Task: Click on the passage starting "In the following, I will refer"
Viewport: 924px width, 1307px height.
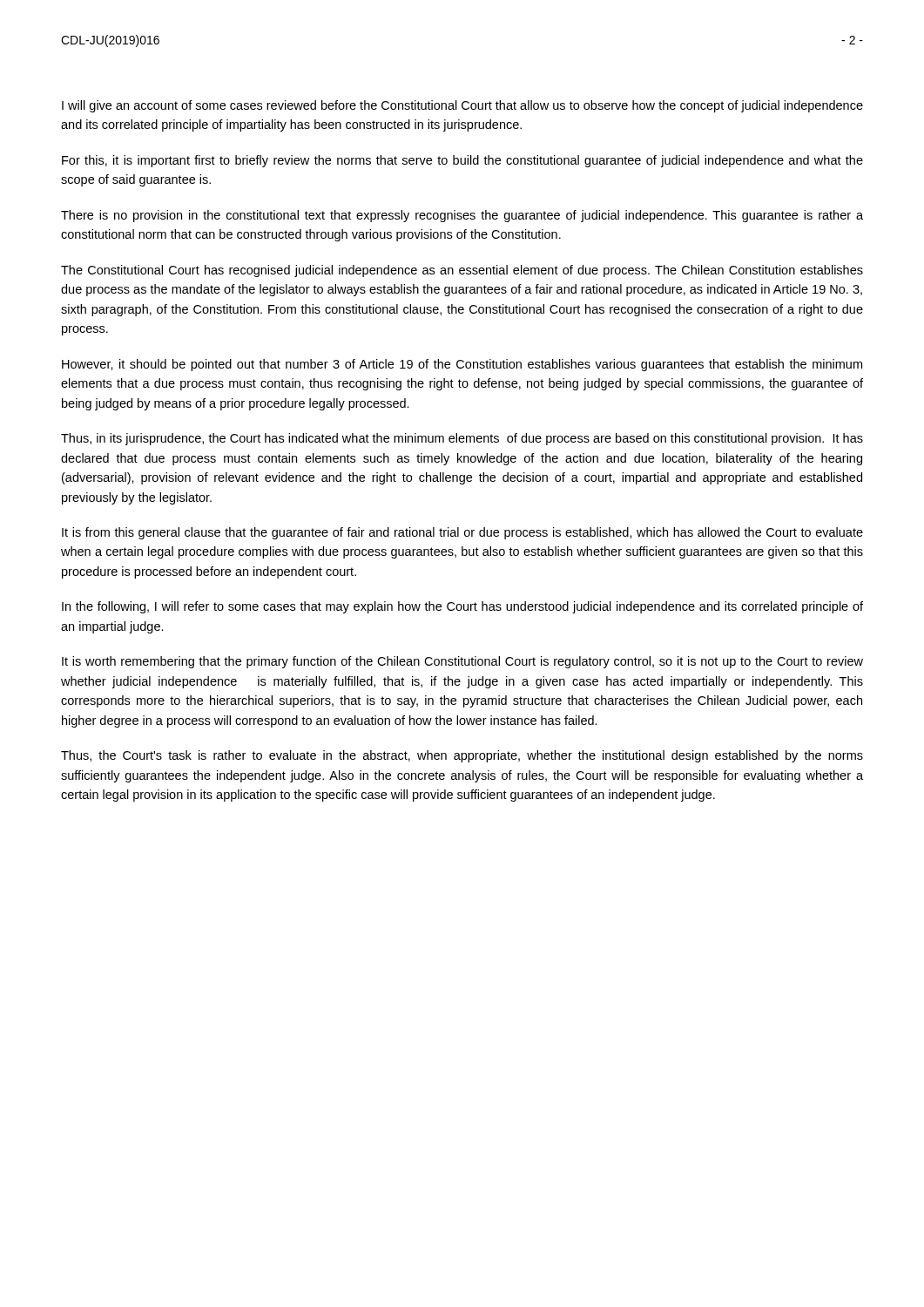Action: coord(462,617)
